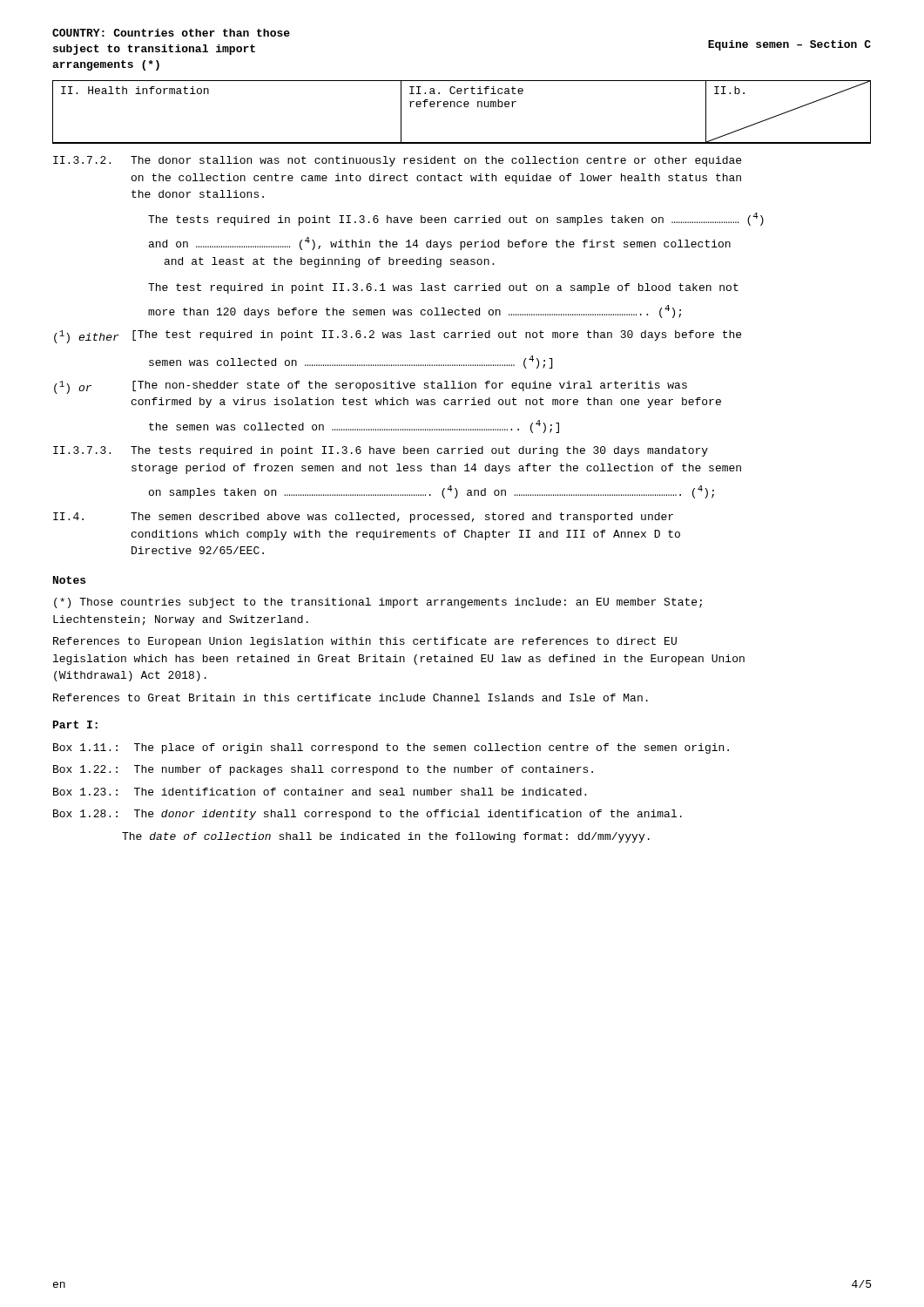Image resolution: width=924 pixels, height=1307 pixels.
Task: Select the text block starting "Box 1.22.: The"
Action: [x=324, y=770]
